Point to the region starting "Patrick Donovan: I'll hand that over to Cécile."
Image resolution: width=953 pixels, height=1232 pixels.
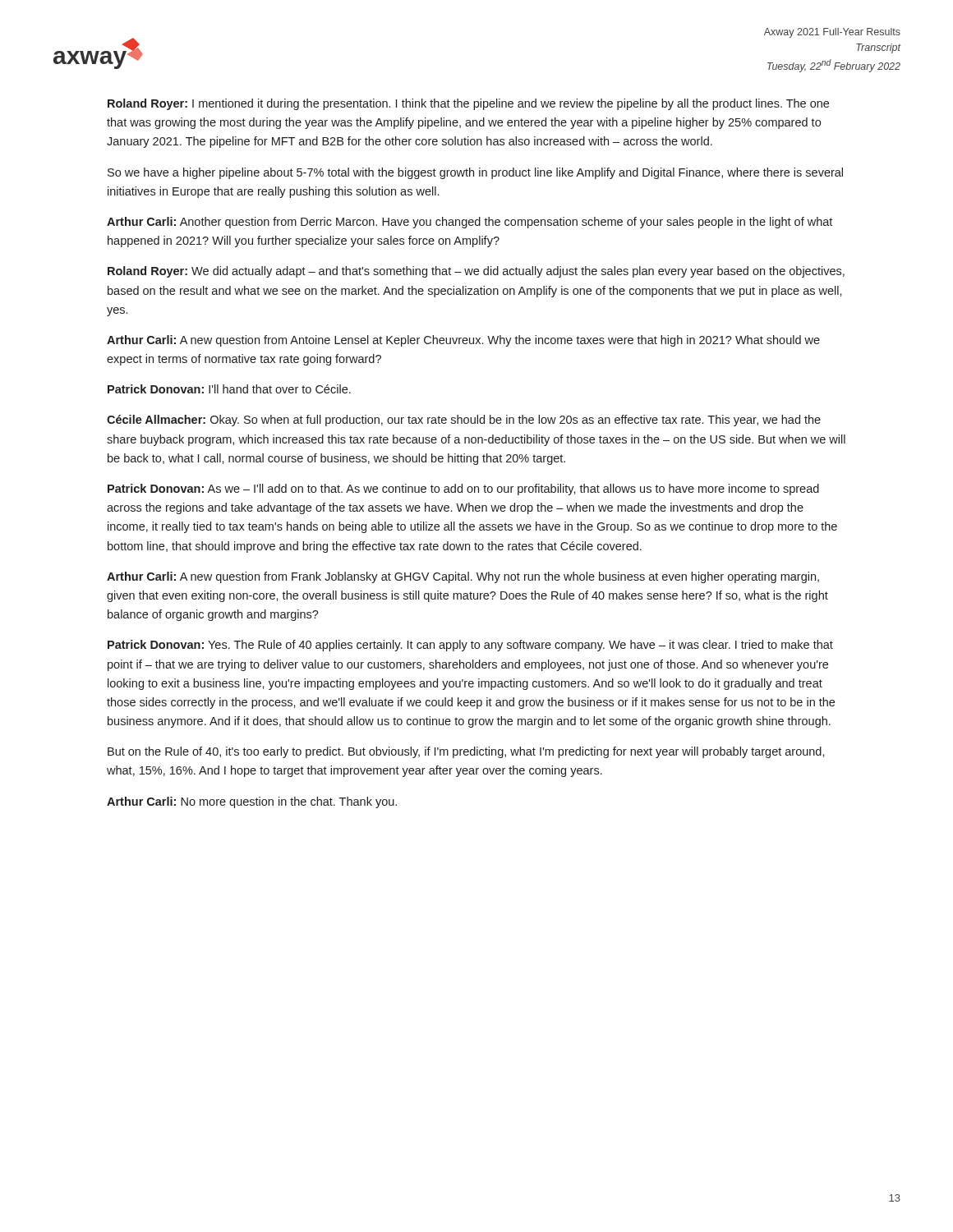point(229,389)
